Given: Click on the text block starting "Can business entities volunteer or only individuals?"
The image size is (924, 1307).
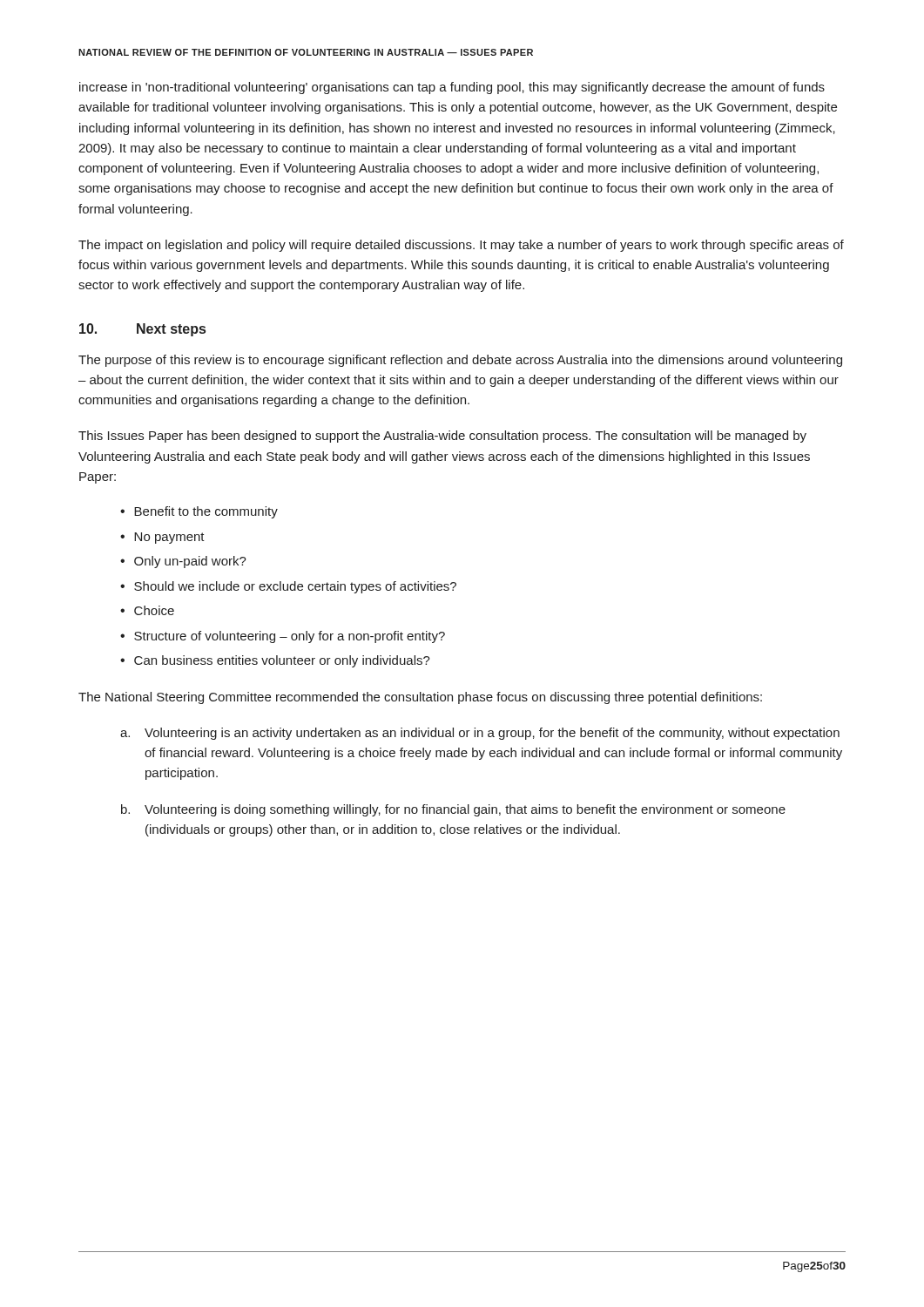Looking at the screenshot, I should click(x=282, y=660).
